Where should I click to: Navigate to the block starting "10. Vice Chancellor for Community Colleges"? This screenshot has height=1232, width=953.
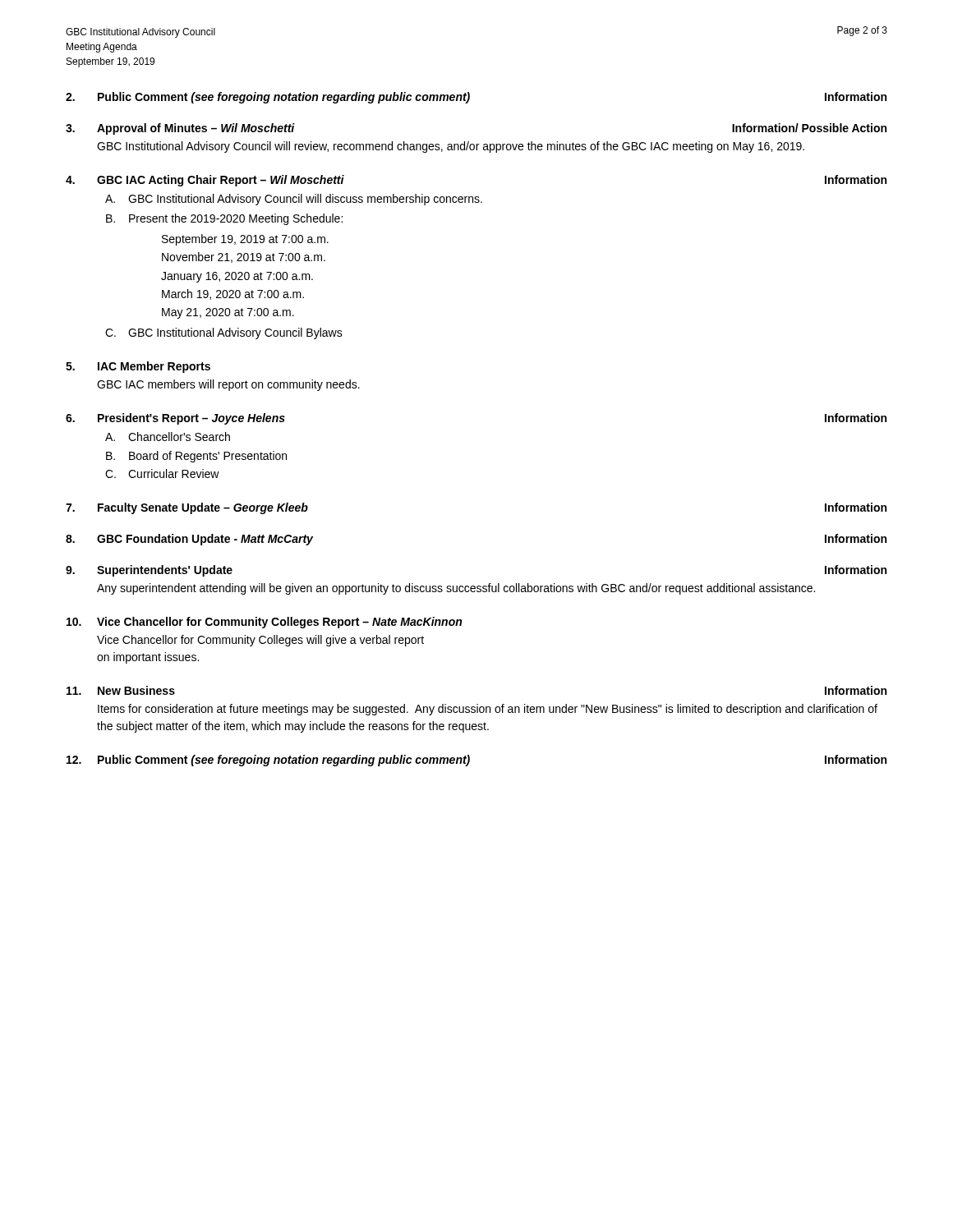(264, 623)
